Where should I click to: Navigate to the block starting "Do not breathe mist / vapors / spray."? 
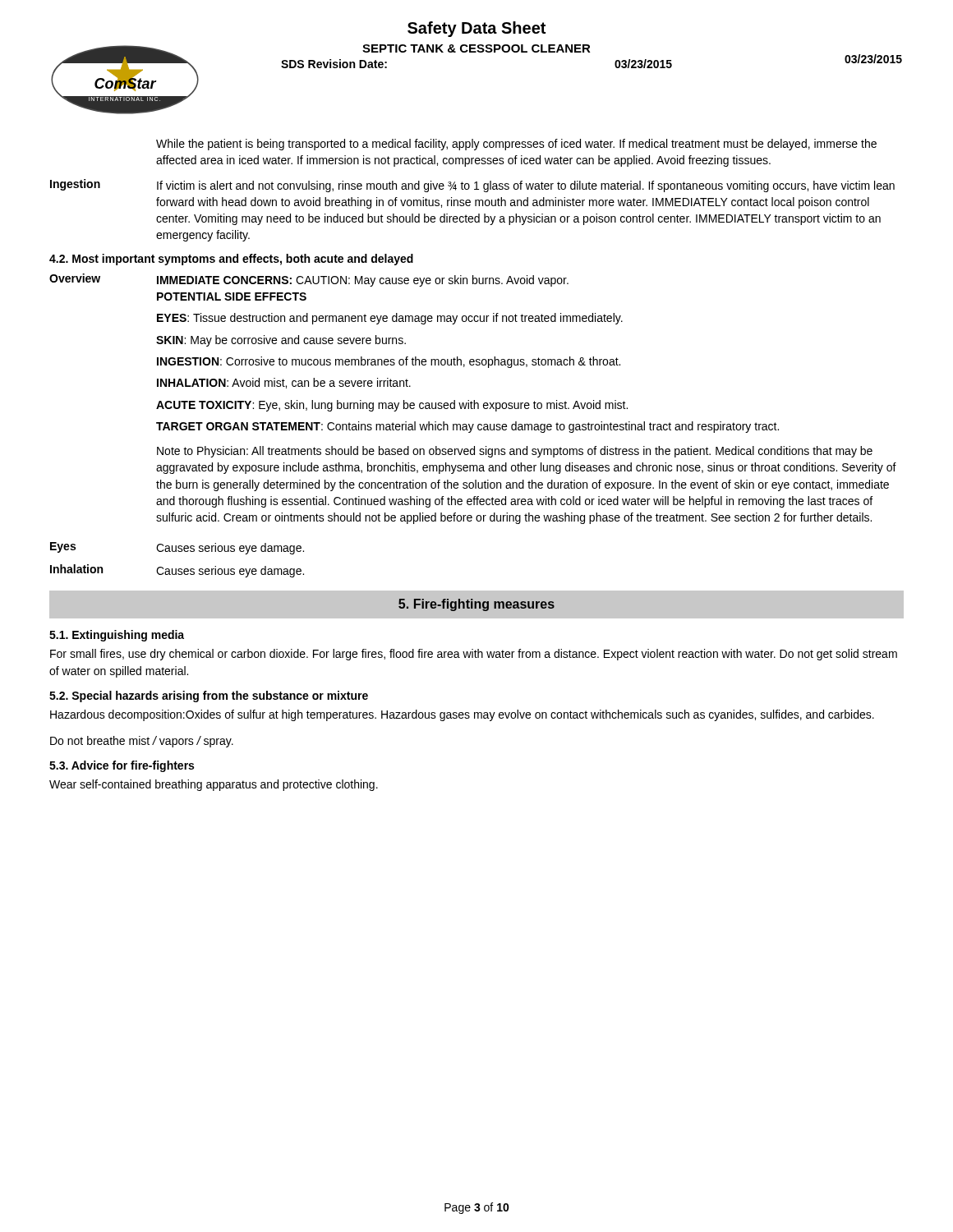tap(142, 741)
